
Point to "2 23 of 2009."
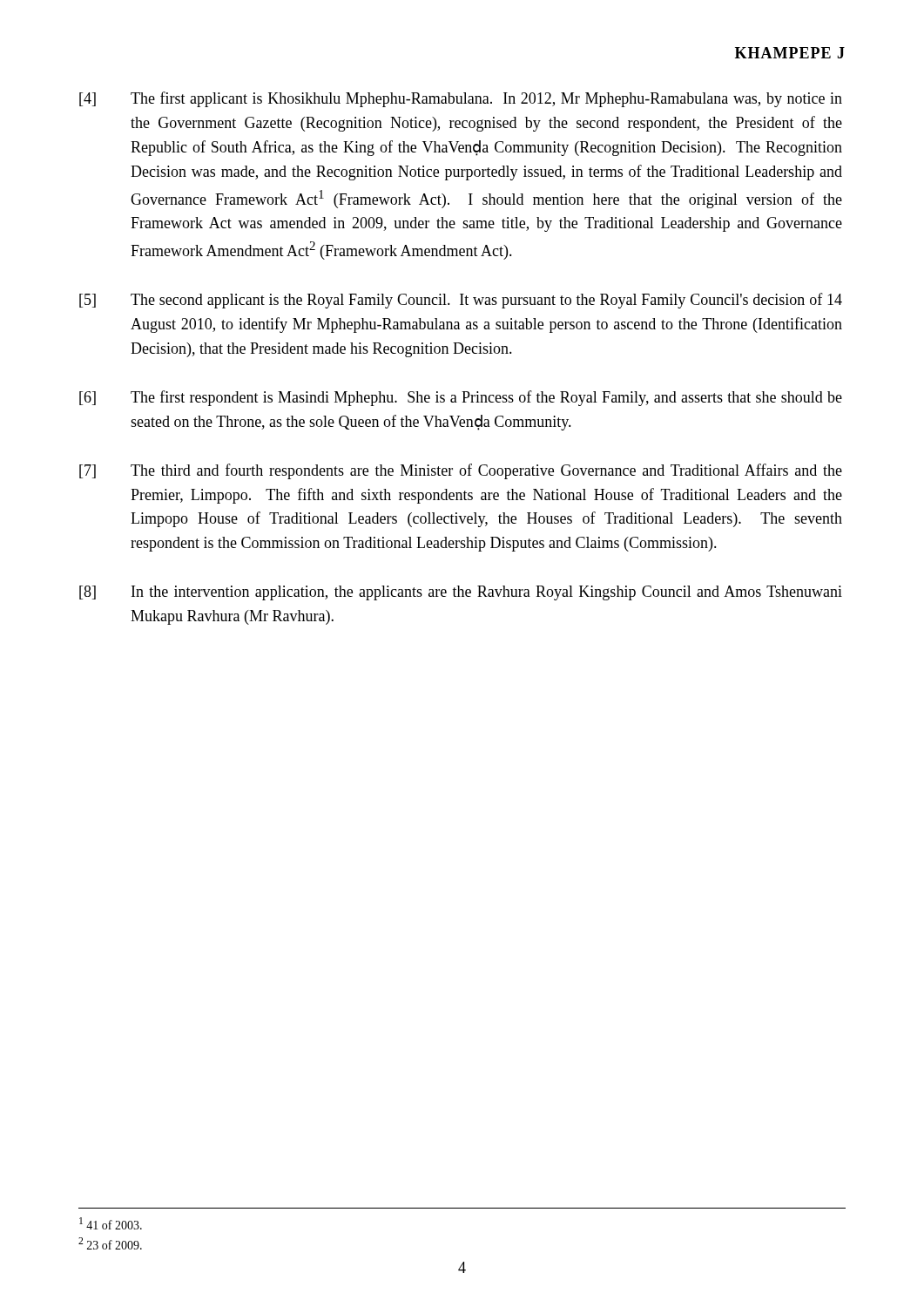click(x=110, y=1244)
